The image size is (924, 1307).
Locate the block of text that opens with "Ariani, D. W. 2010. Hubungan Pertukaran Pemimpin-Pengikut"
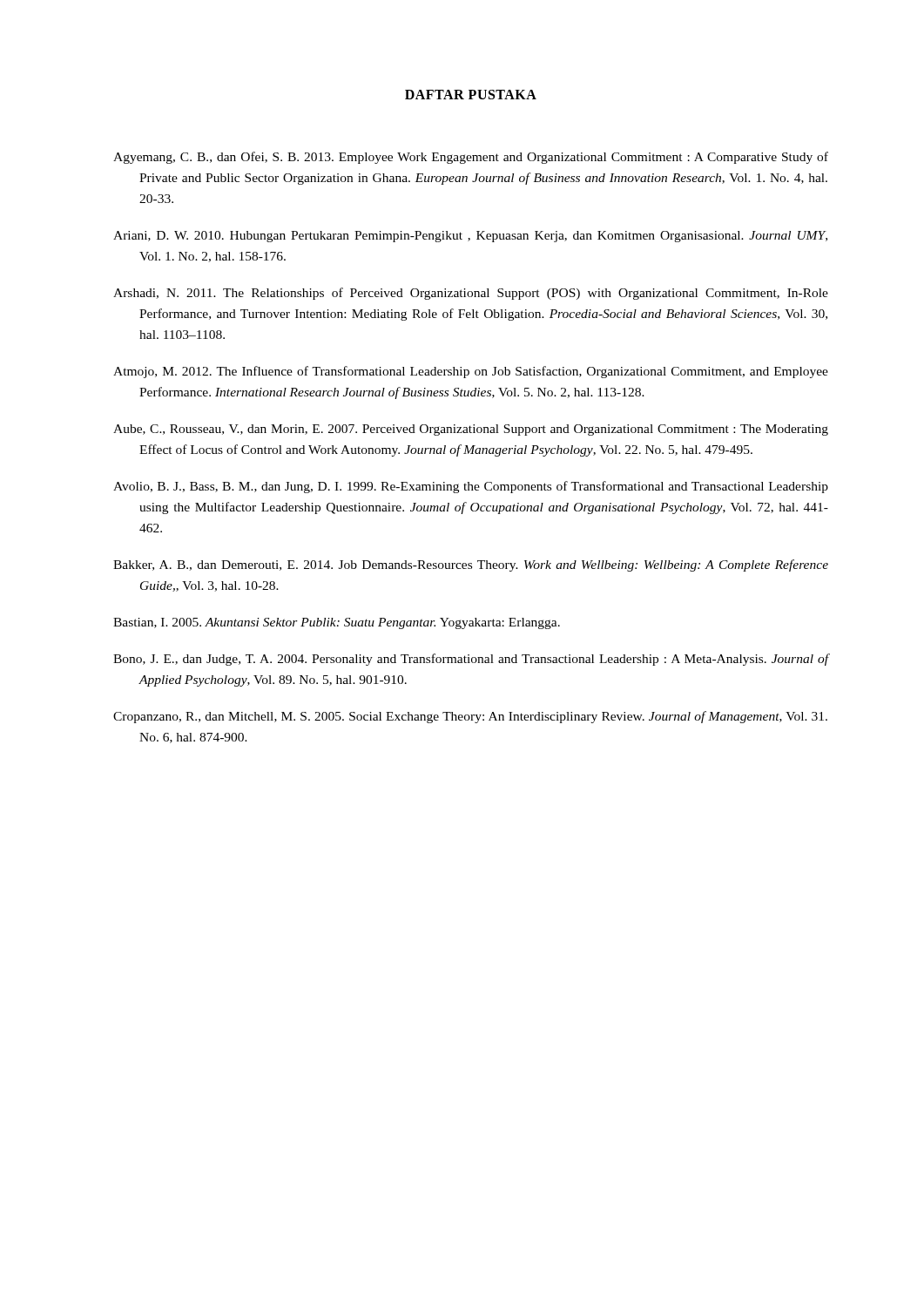[x=471, y=246]
